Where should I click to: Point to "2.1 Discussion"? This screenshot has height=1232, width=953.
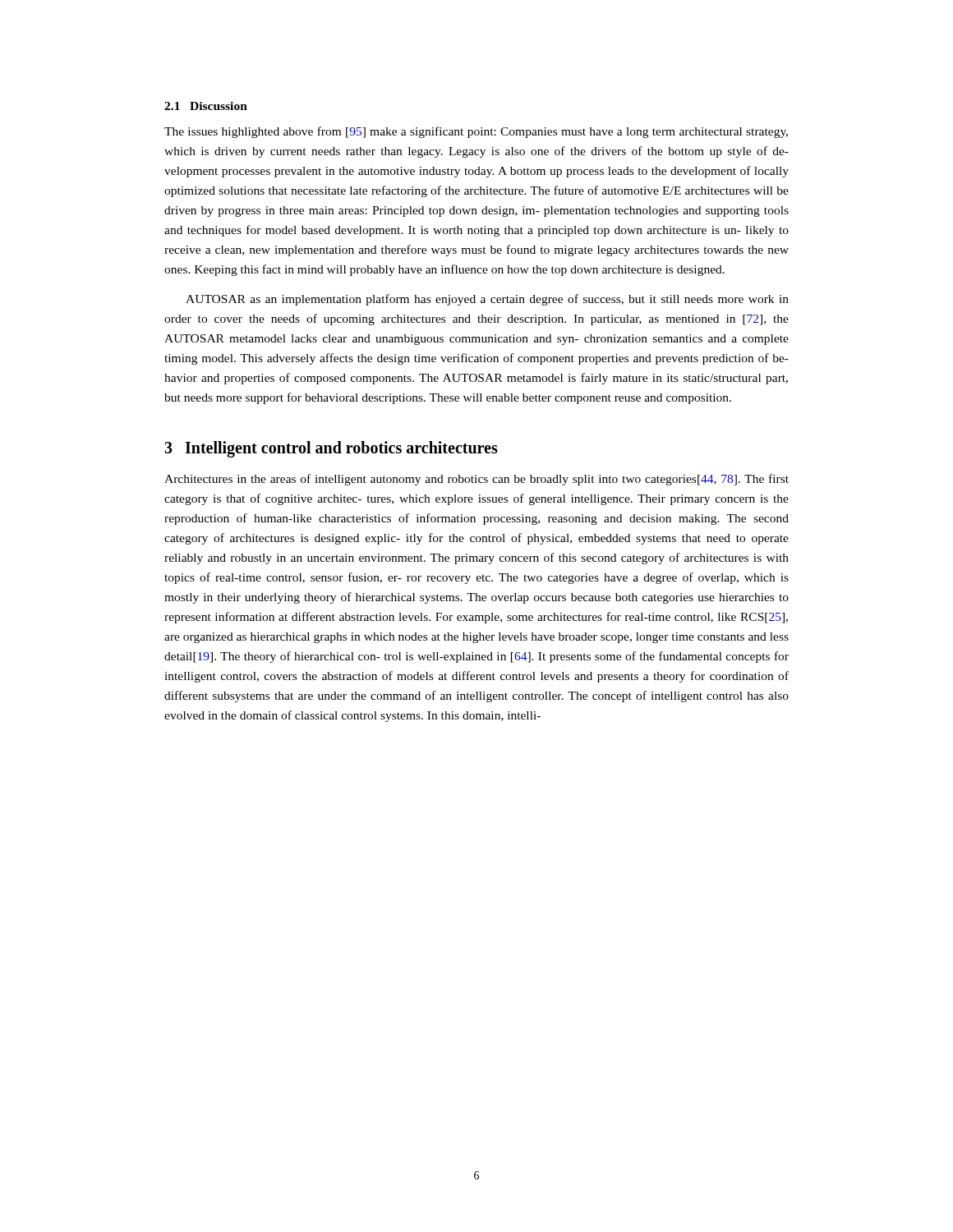click(x=206, y=106)
